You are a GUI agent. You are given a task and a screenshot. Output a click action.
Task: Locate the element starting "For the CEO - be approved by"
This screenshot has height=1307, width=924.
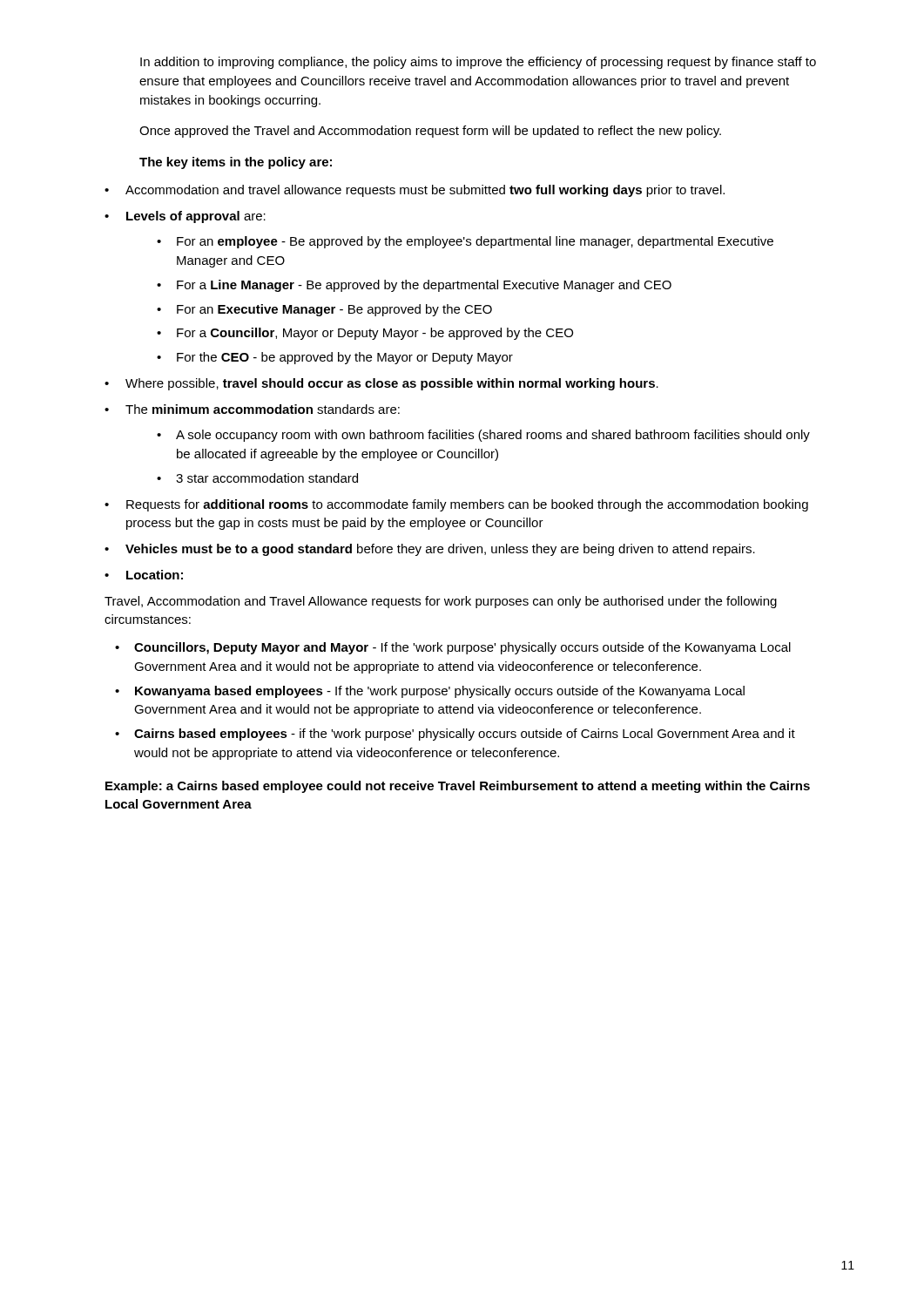(x=344, y=357)
